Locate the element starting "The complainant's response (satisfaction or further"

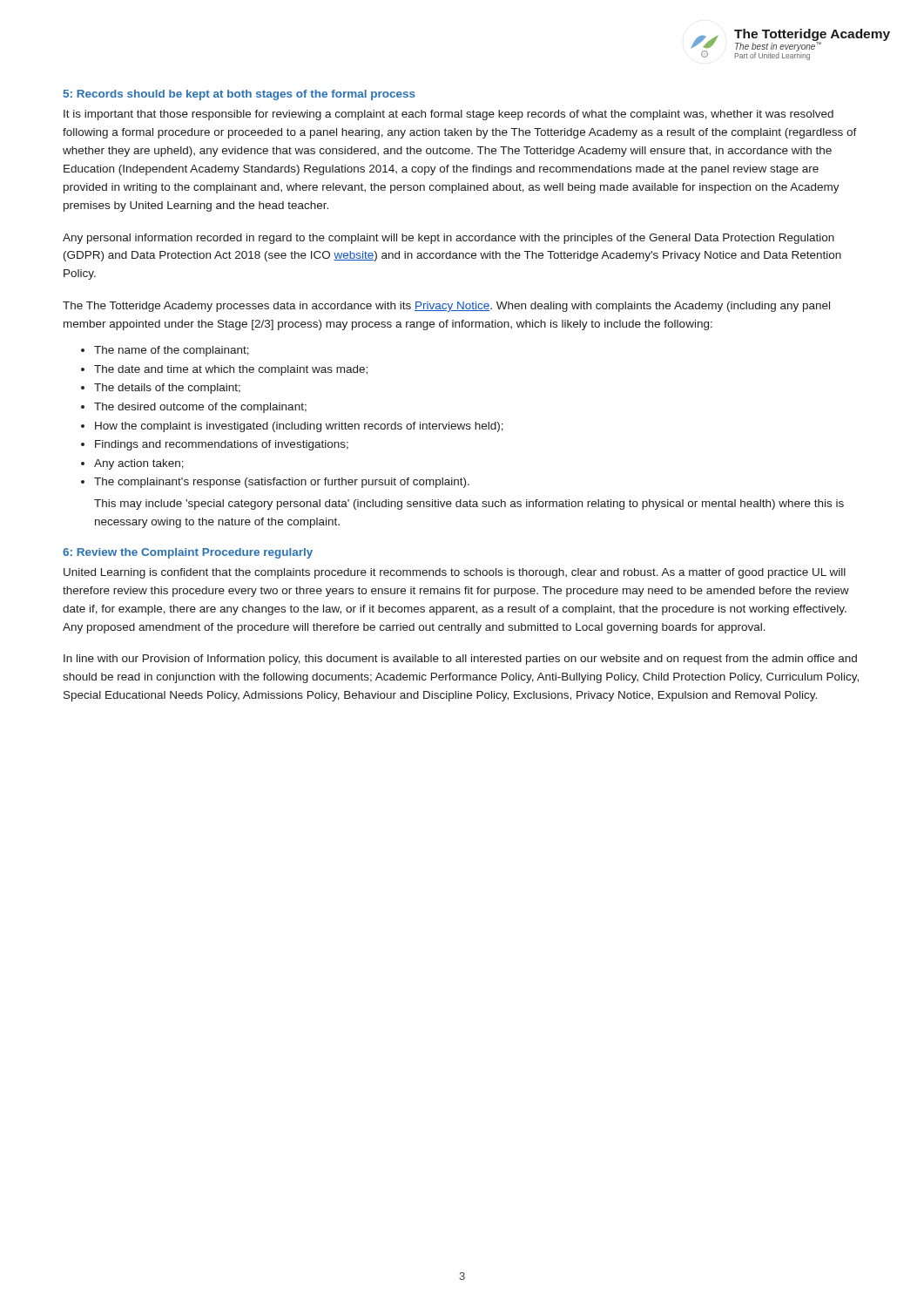coord(282,482)
